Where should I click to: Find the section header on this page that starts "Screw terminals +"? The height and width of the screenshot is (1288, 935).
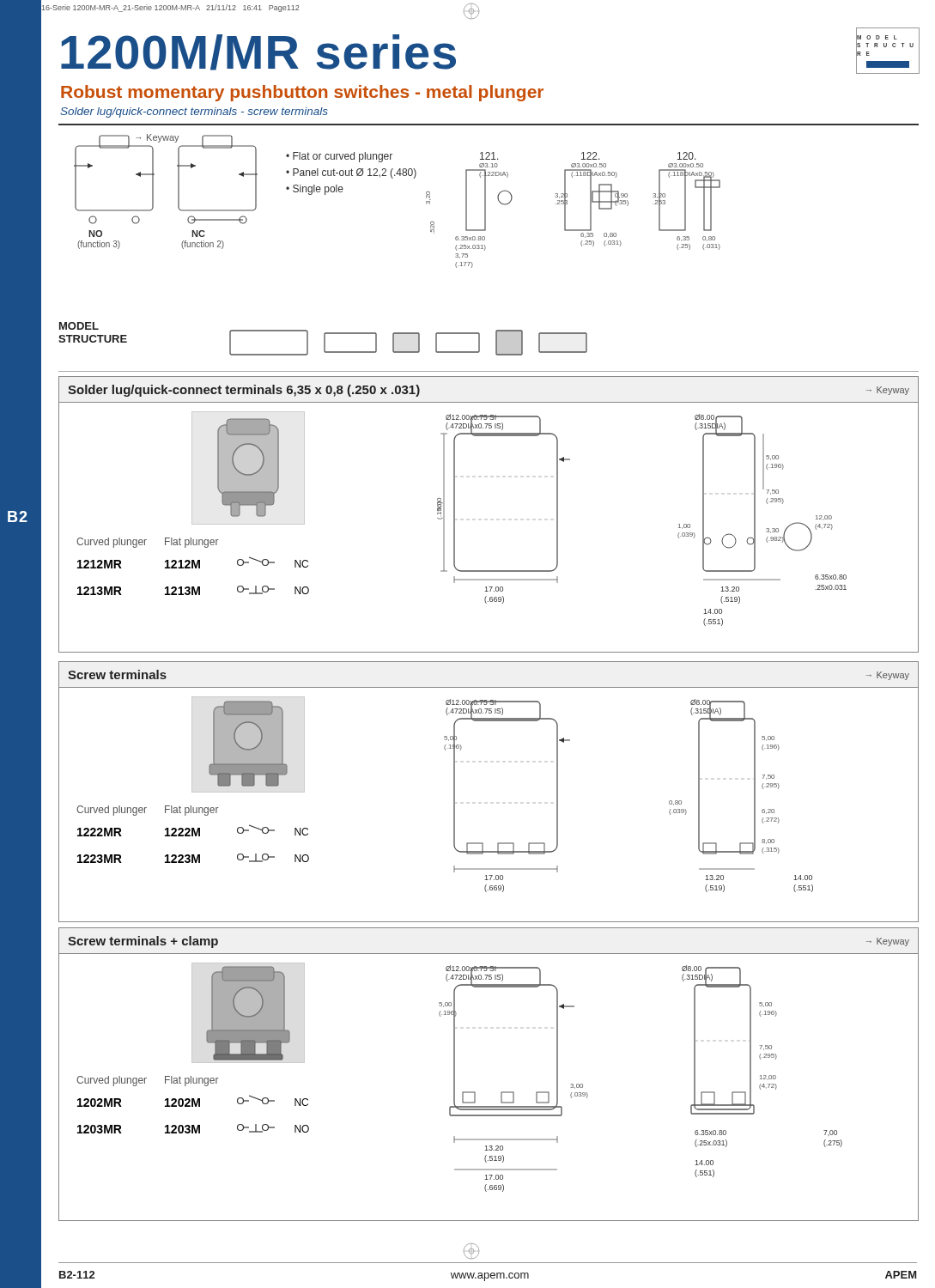tap(489, 1074)
